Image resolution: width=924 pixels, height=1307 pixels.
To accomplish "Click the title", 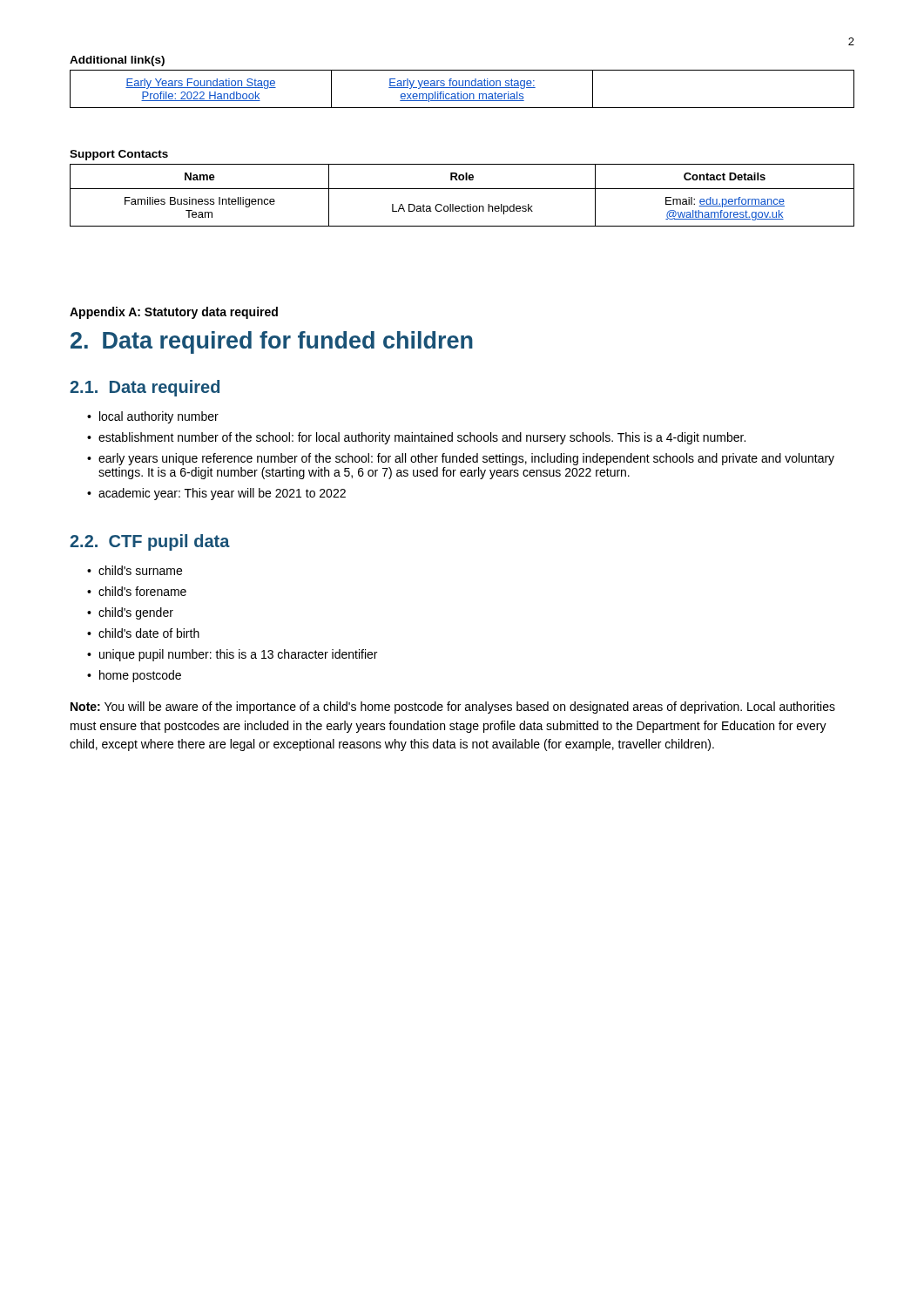I will [272, 341].
